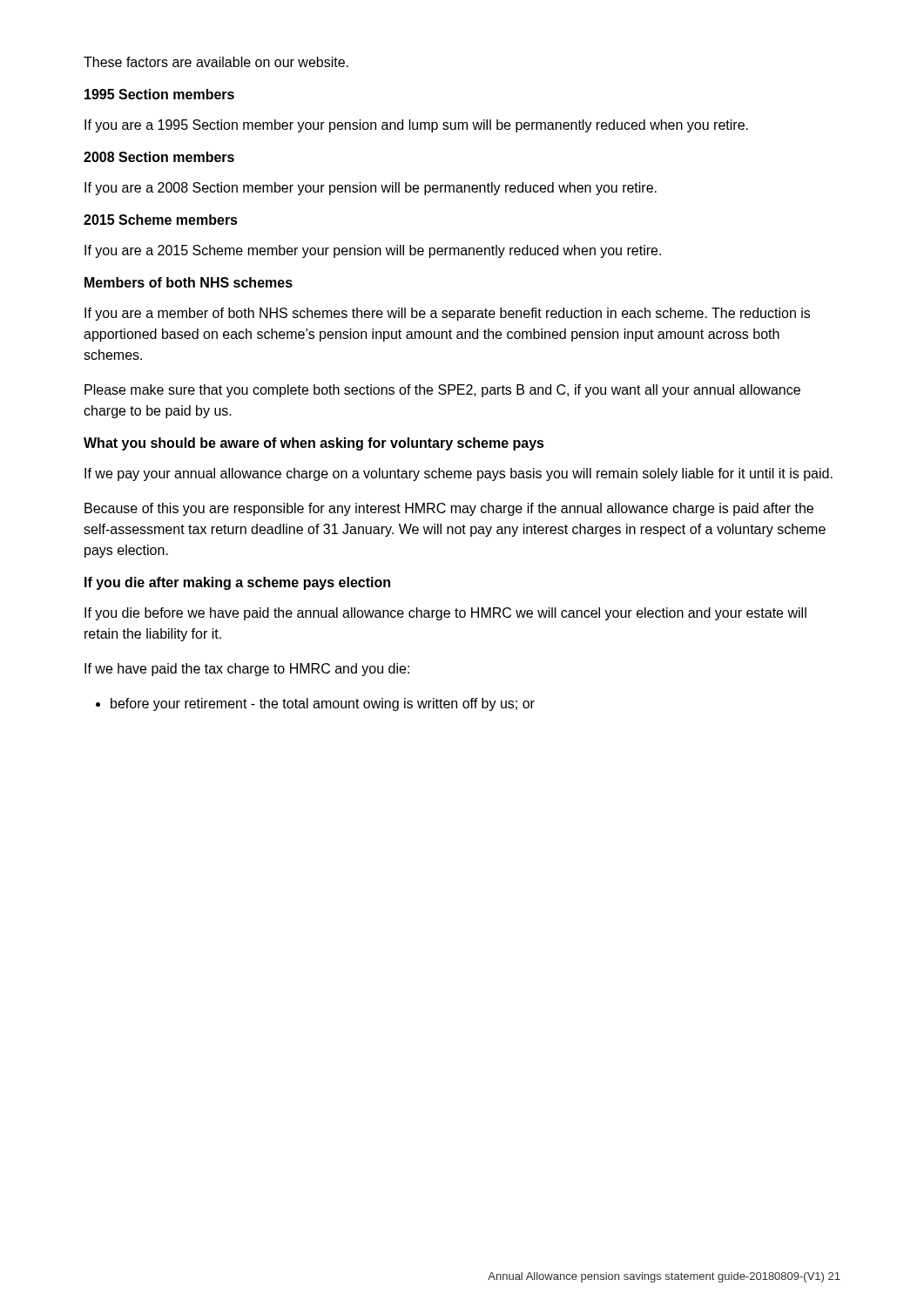Locate the text "2008 Section members"

pos(159,157)
